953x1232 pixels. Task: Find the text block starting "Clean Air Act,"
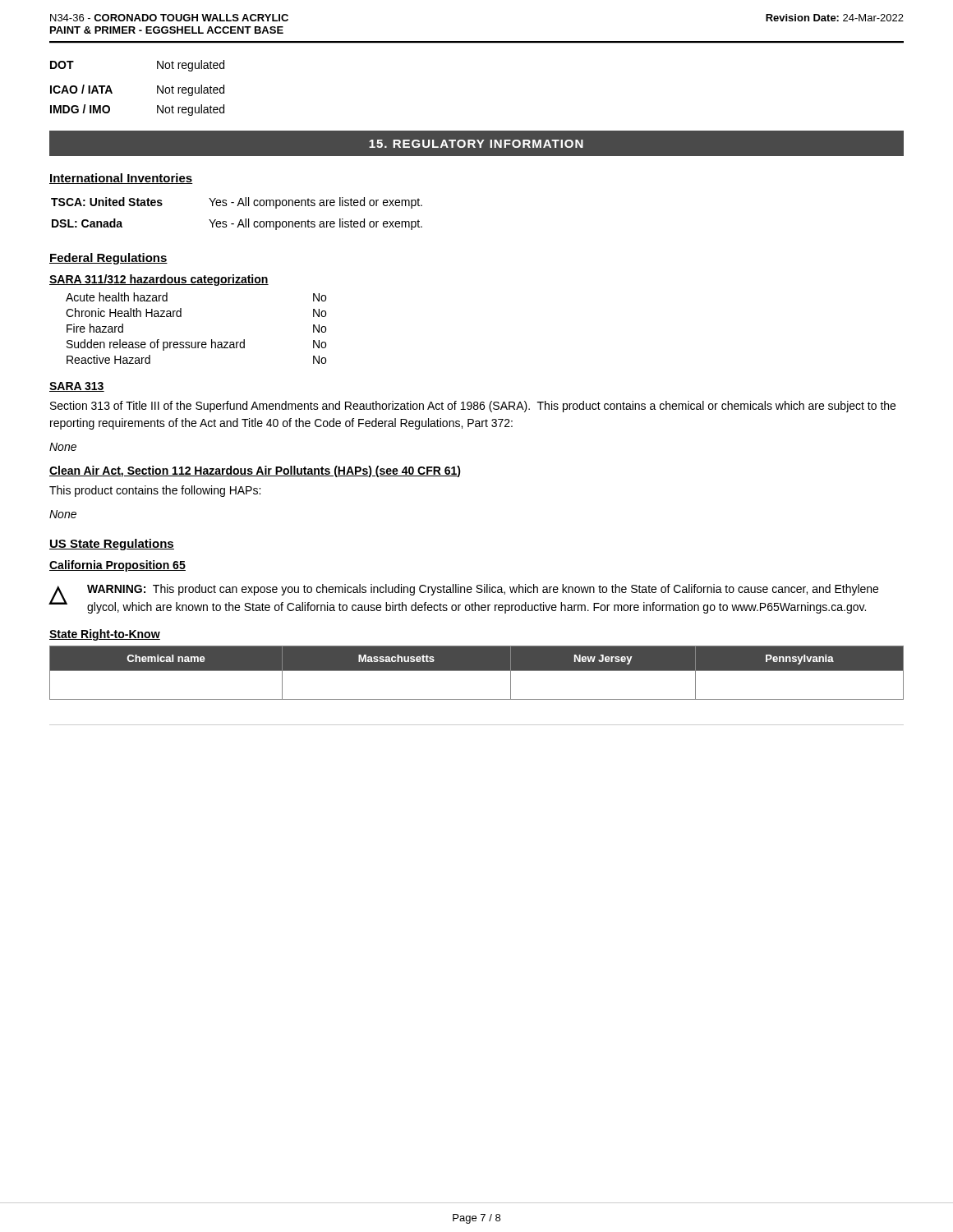click(x=255, y=470)
